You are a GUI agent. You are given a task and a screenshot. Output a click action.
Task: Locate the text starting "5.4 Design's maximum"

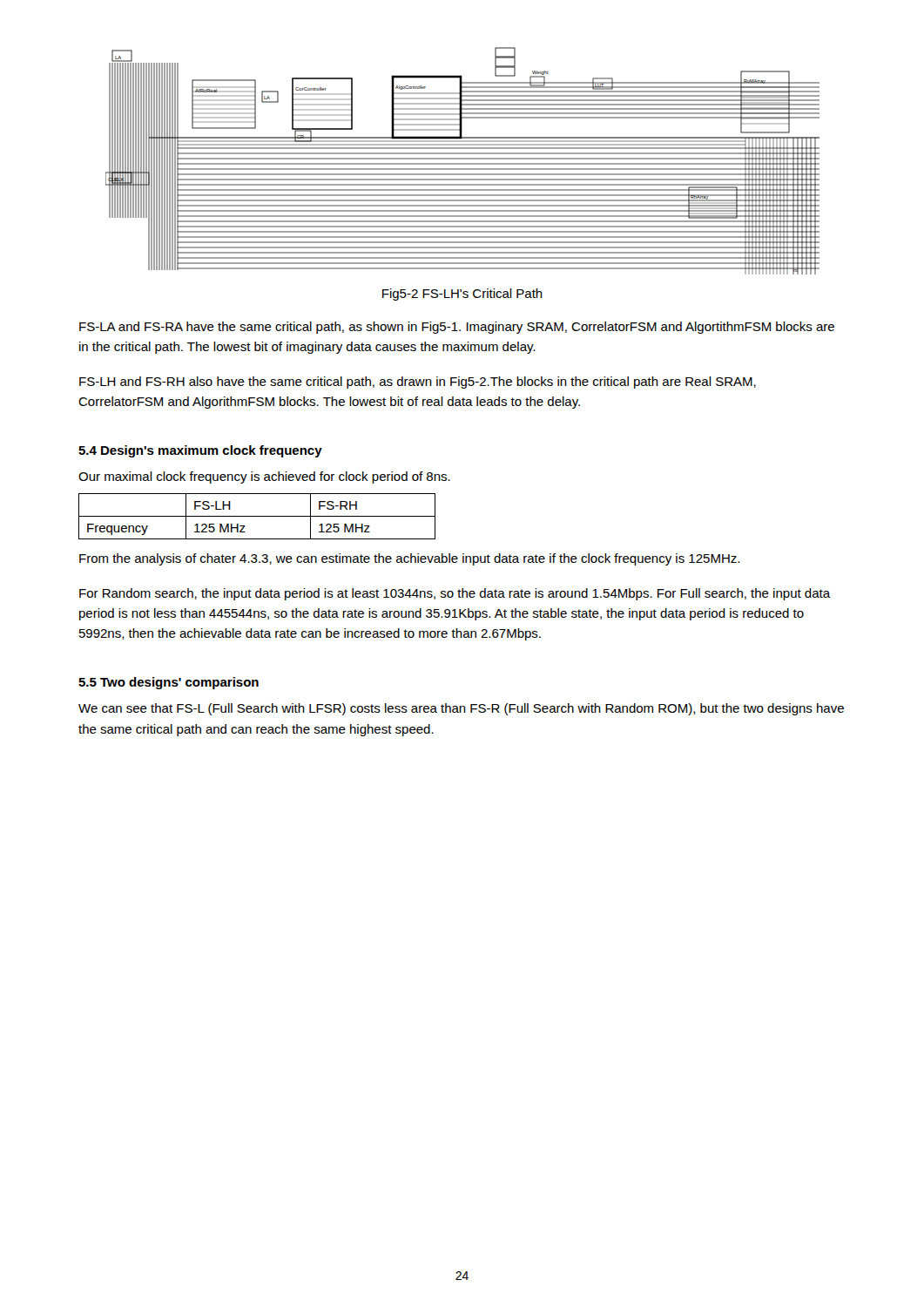(x=200, y=450)
